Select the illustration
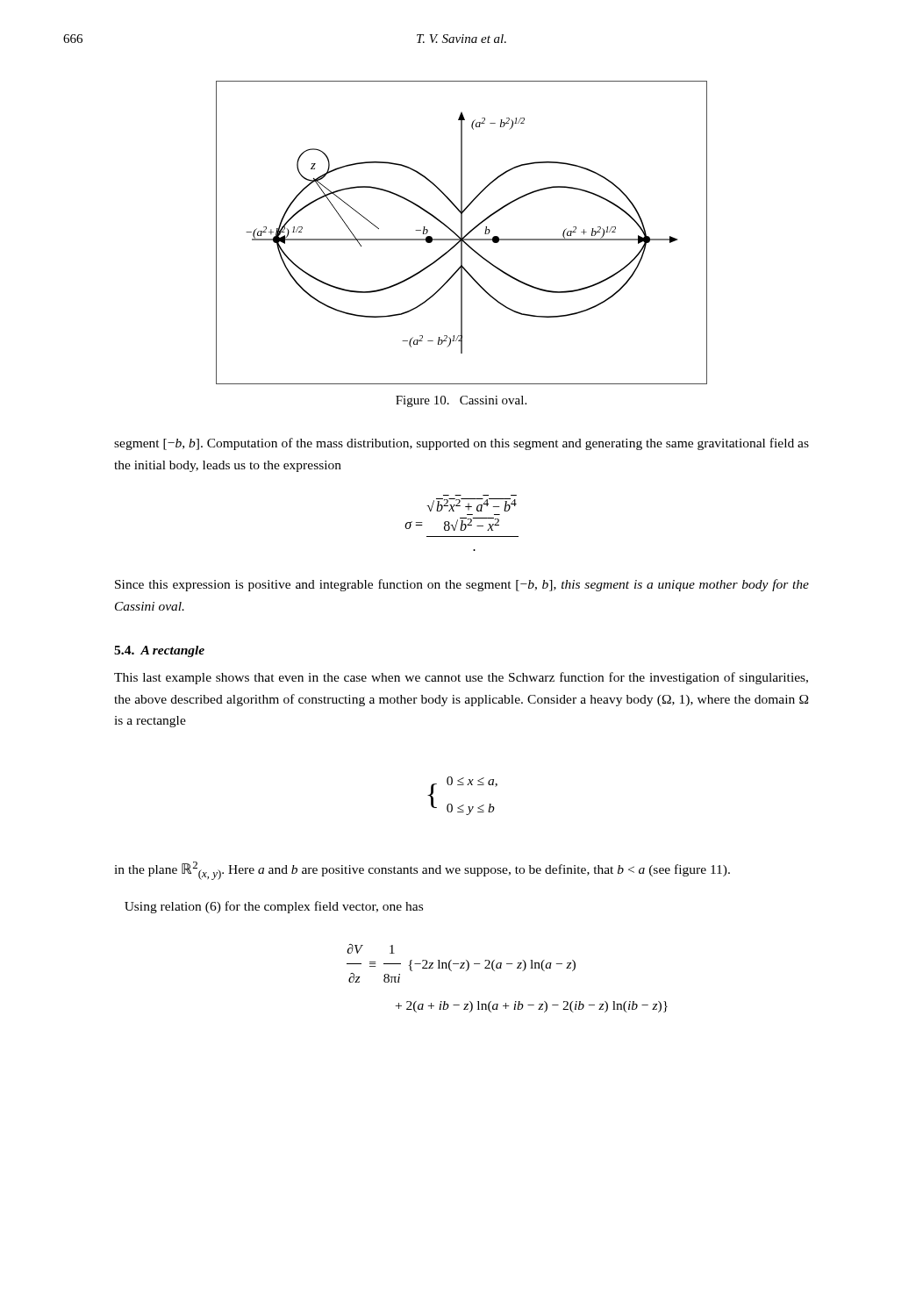 pyautogui.click(x=462, y=232)
